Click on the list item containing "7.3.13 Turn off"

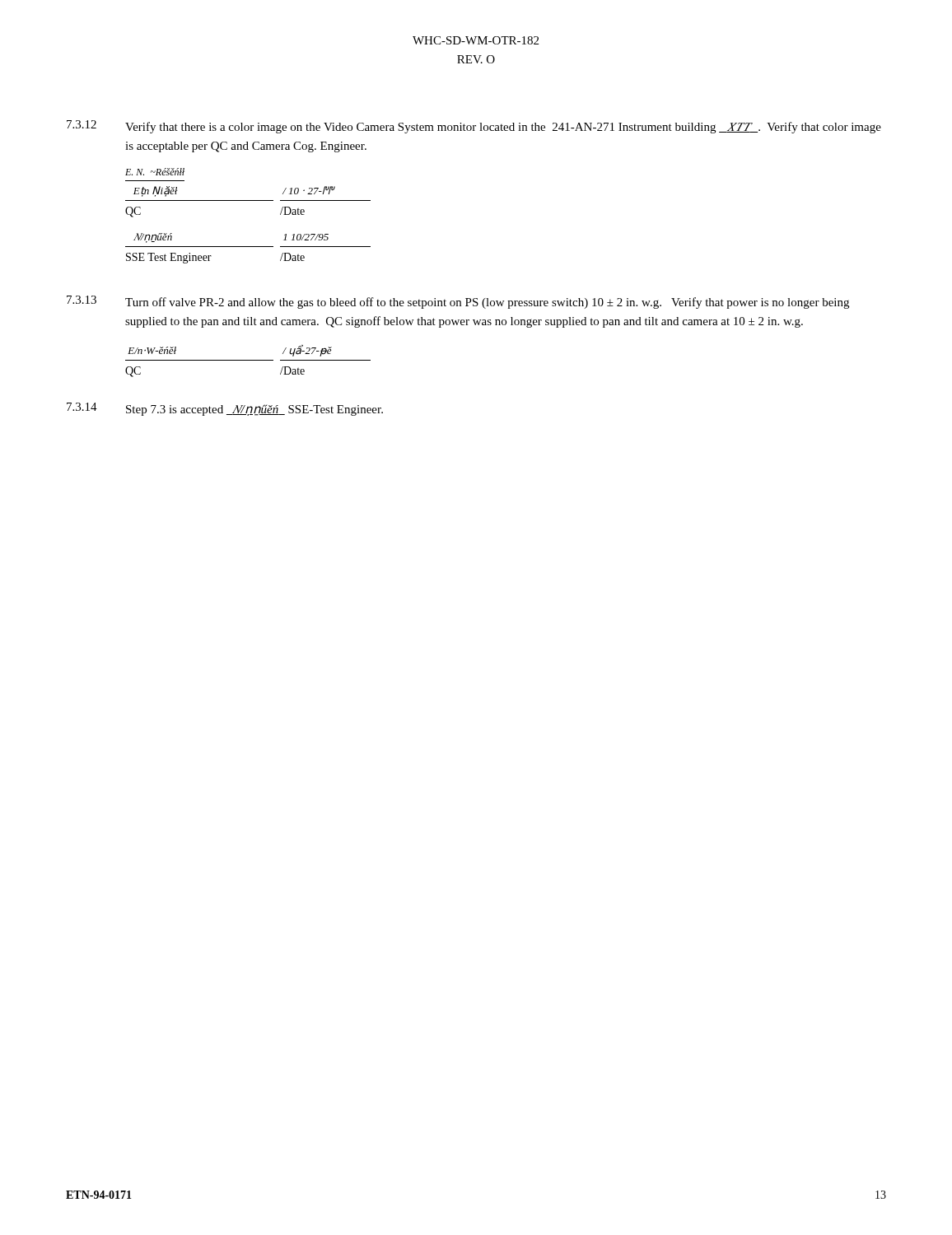tap(458, 302)
